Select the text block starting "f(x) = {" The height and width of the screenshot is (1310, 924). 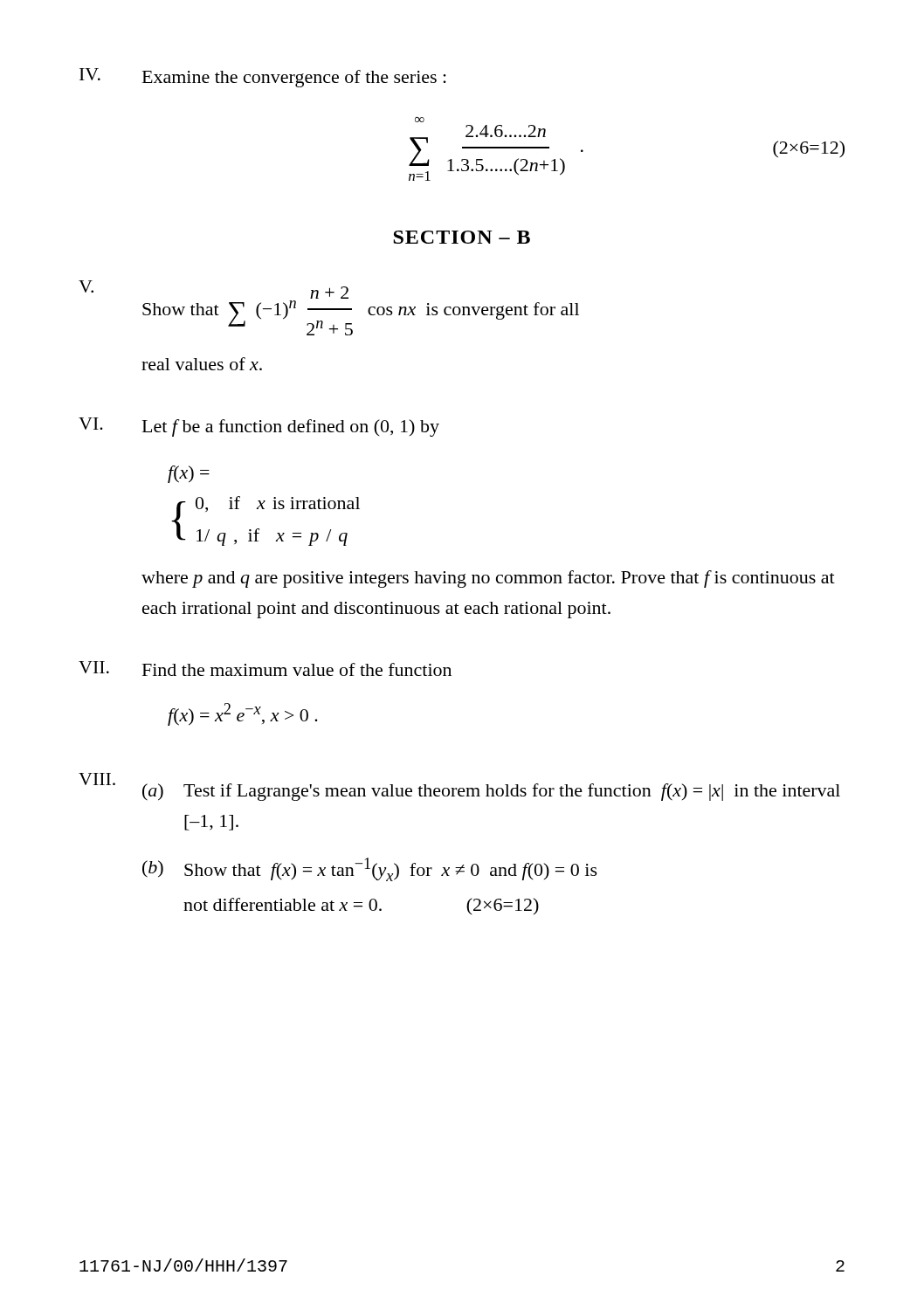(x=189, y=474)
